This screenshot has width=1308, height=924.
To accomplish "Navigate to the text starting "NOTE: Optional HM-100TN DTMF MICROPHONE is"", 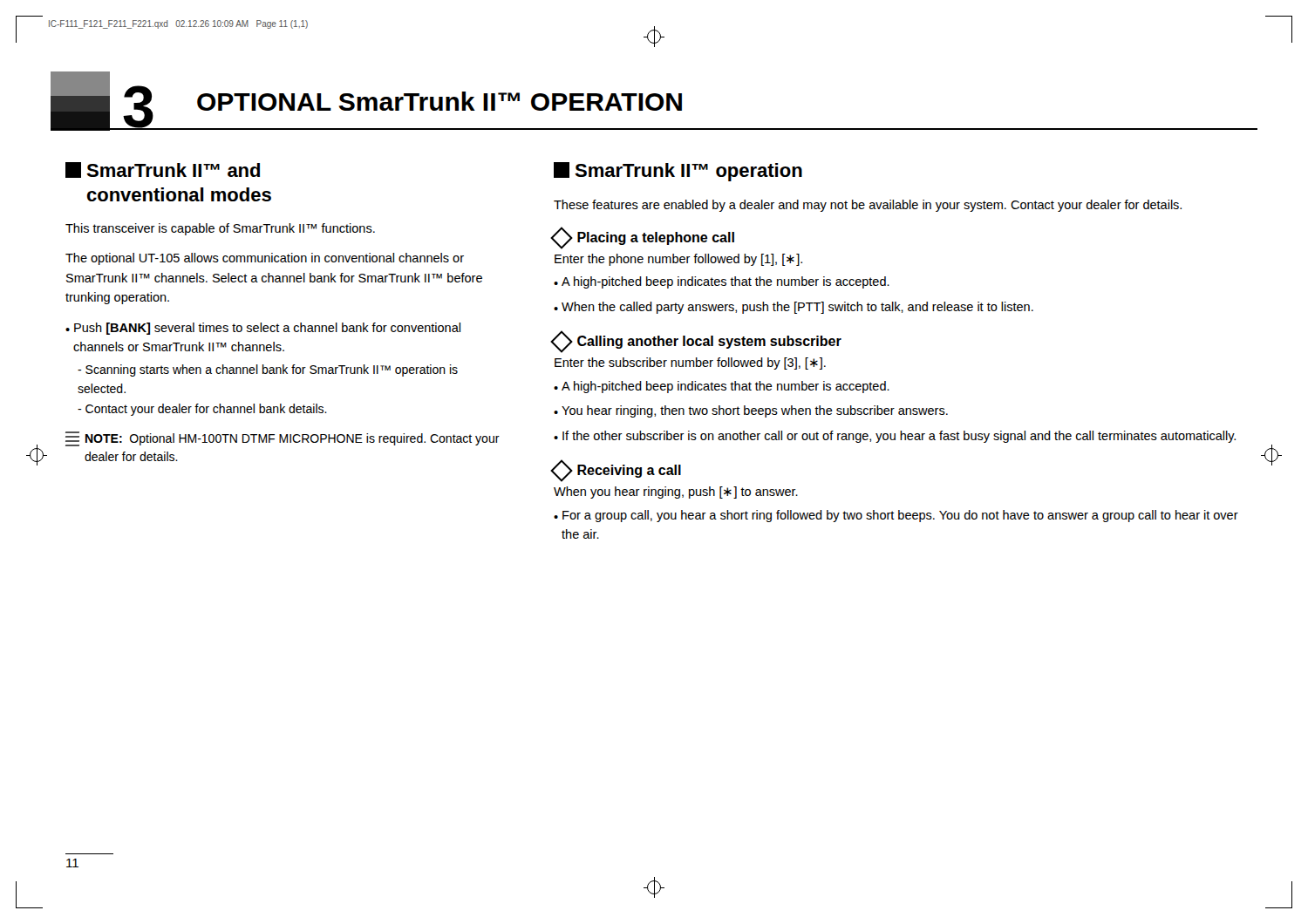I will 283,448.
